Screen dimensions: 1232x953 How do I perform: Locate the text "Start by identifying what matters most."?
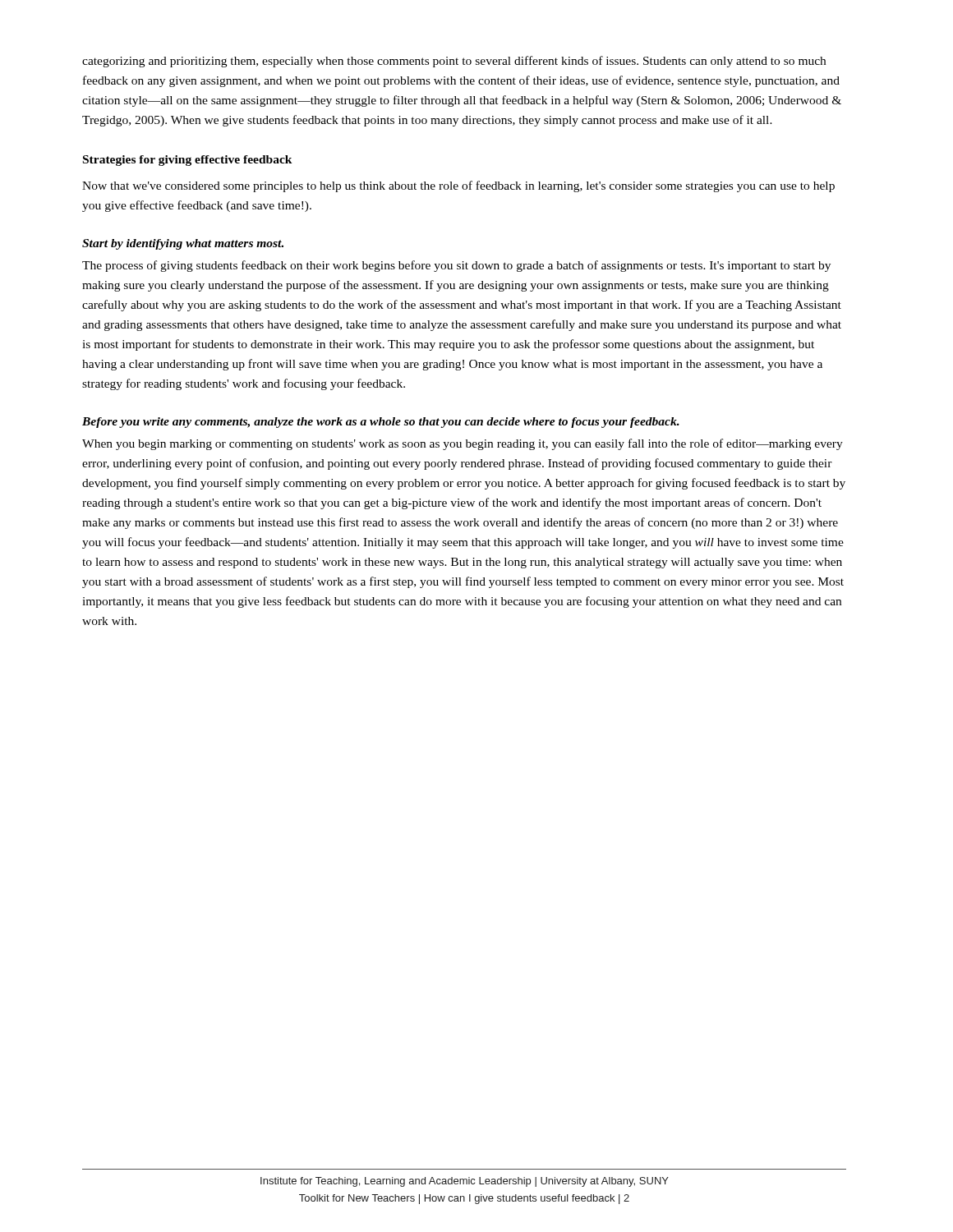coord(183,244)
